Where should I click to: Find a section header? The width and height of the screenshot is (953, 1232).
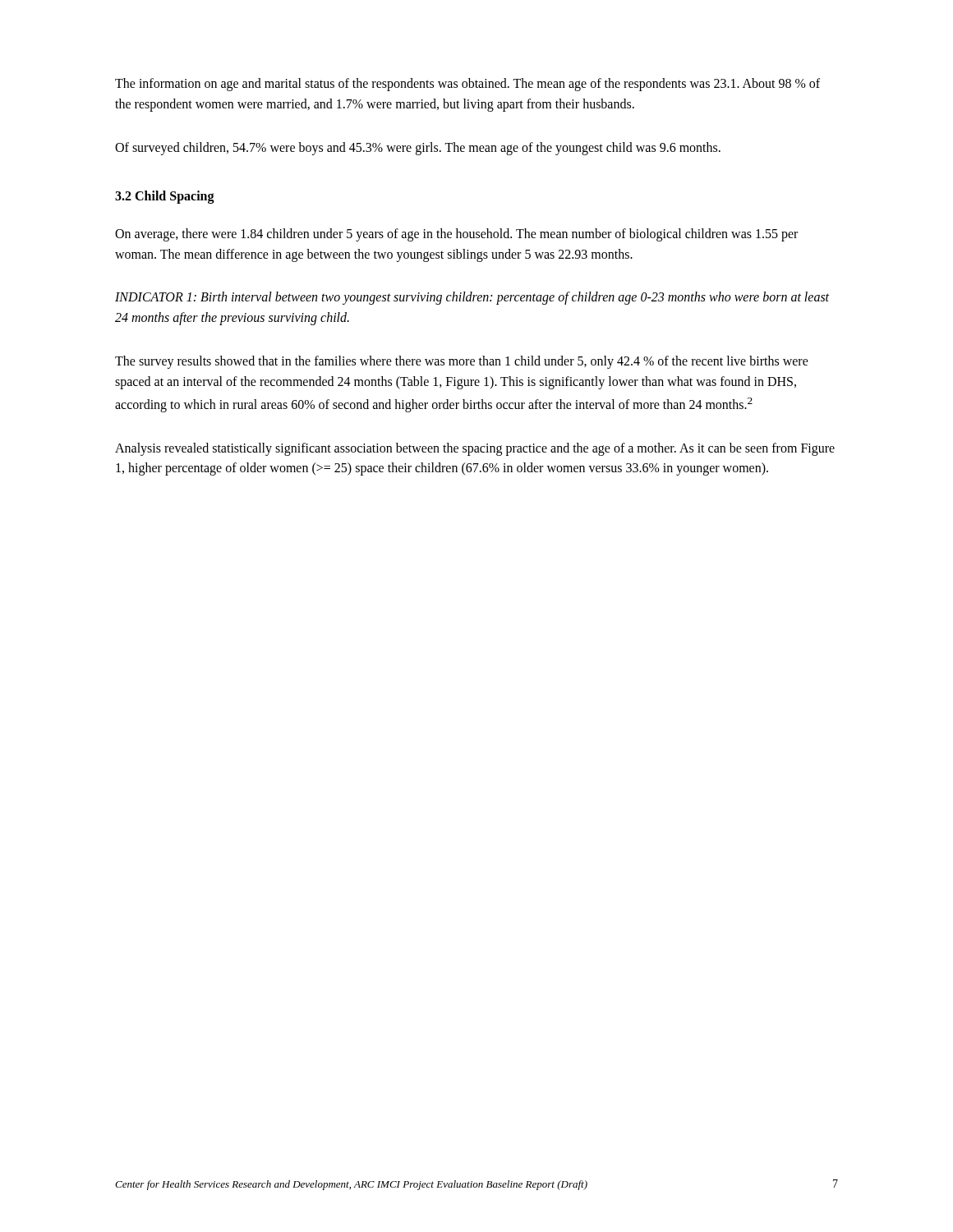pyautogui.click(x=165, y=196)
